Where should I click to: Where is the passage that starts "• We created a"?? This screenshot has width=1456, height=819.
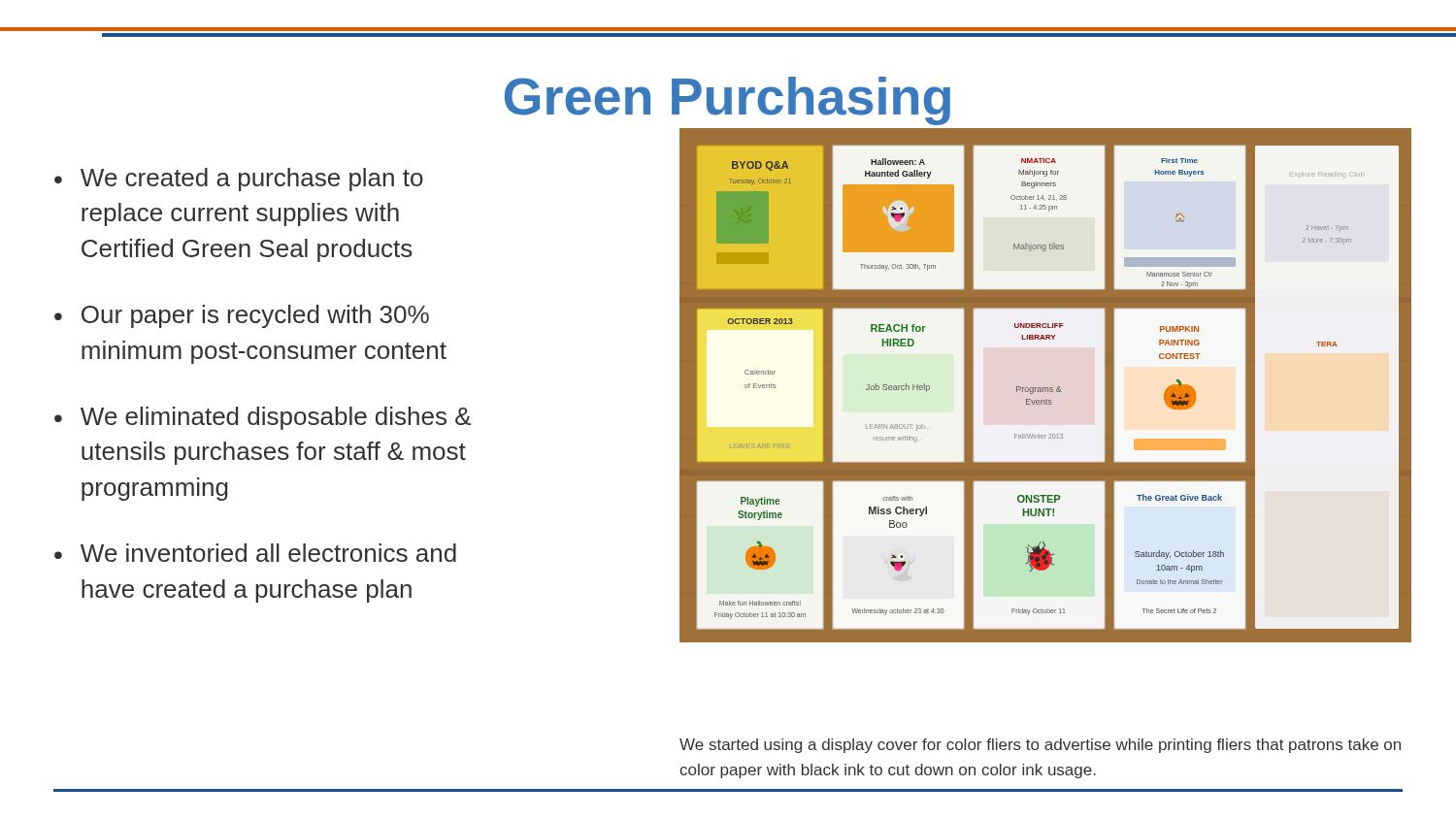239,213
